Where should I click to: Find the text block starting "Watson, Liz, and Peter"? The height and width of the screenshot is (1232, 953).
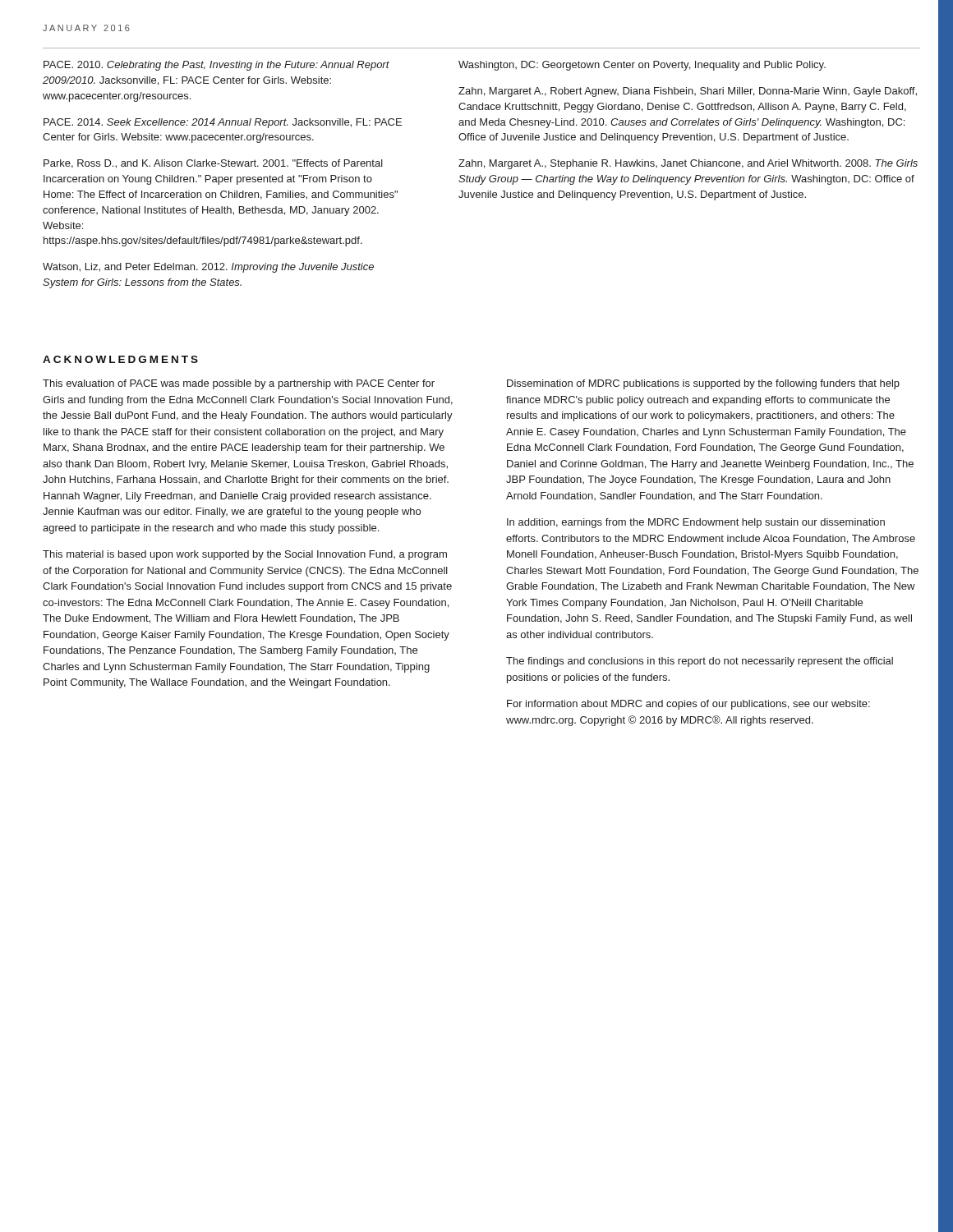pyautogui.click(x=208, y=274)
